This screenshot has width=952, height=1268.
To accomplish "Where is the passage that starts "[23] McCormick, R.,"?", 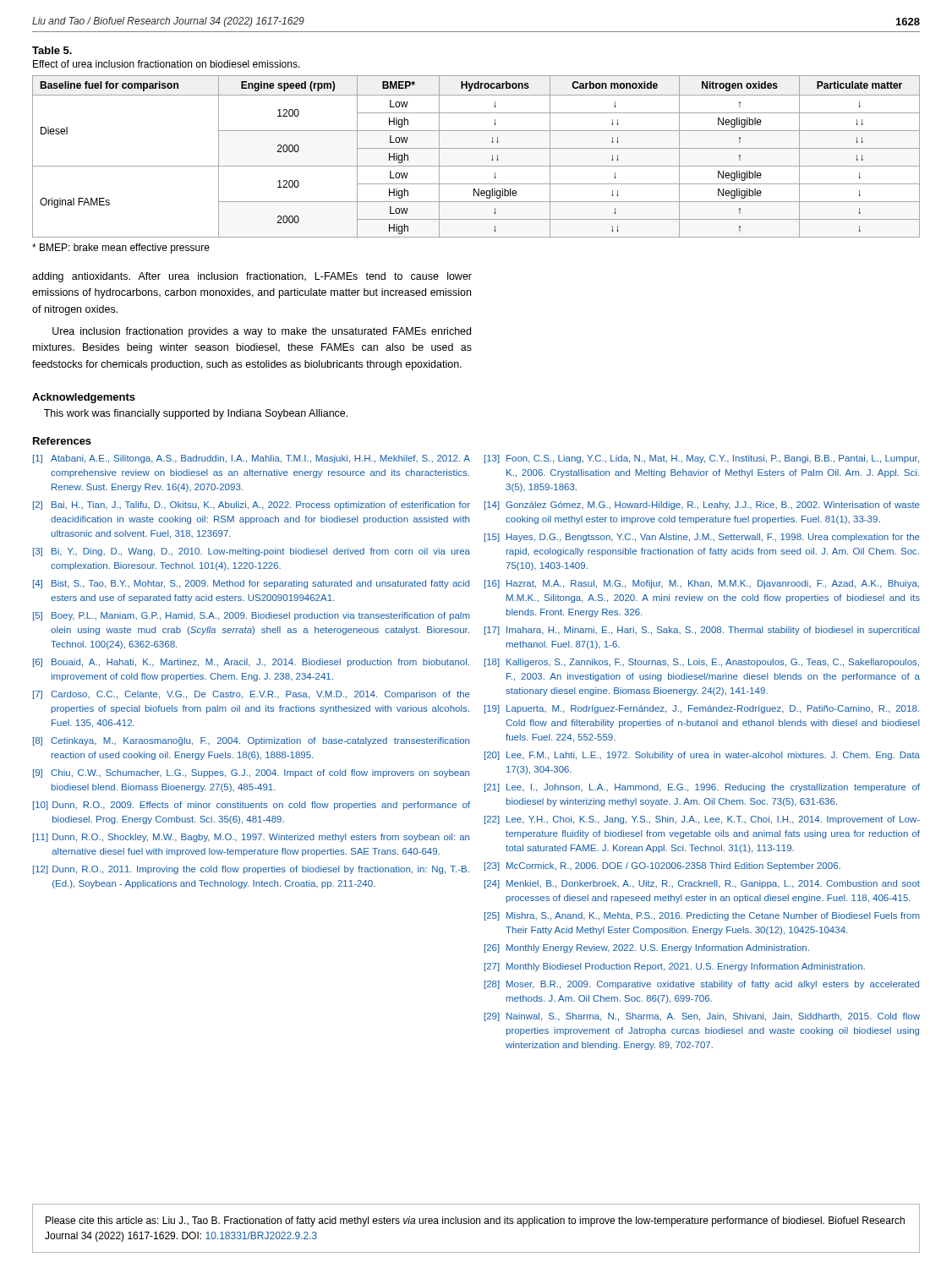I will pyautogui.click(x=662, y=866).
